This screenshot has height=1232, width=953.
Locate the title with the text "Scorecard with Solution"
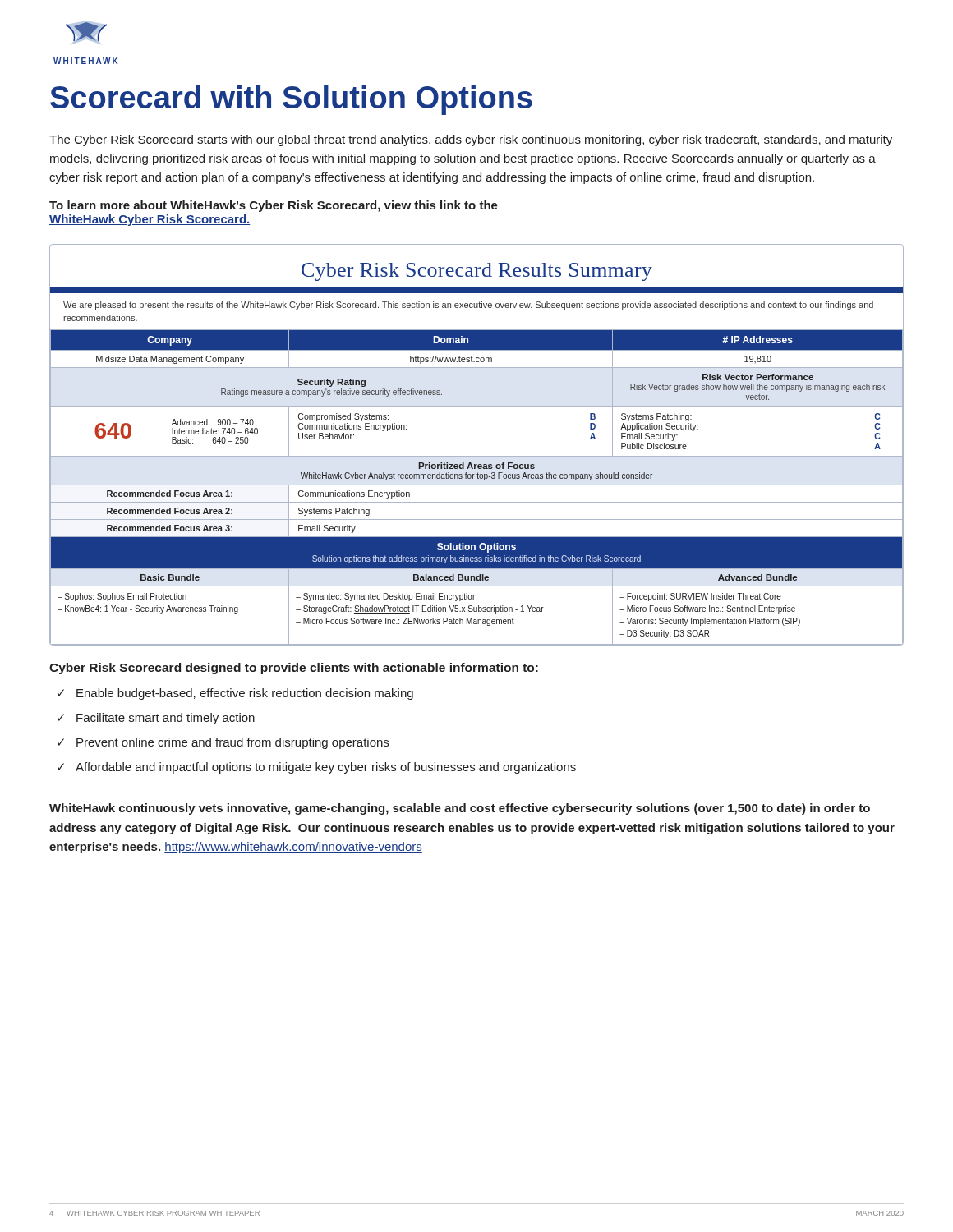(476, 98)
